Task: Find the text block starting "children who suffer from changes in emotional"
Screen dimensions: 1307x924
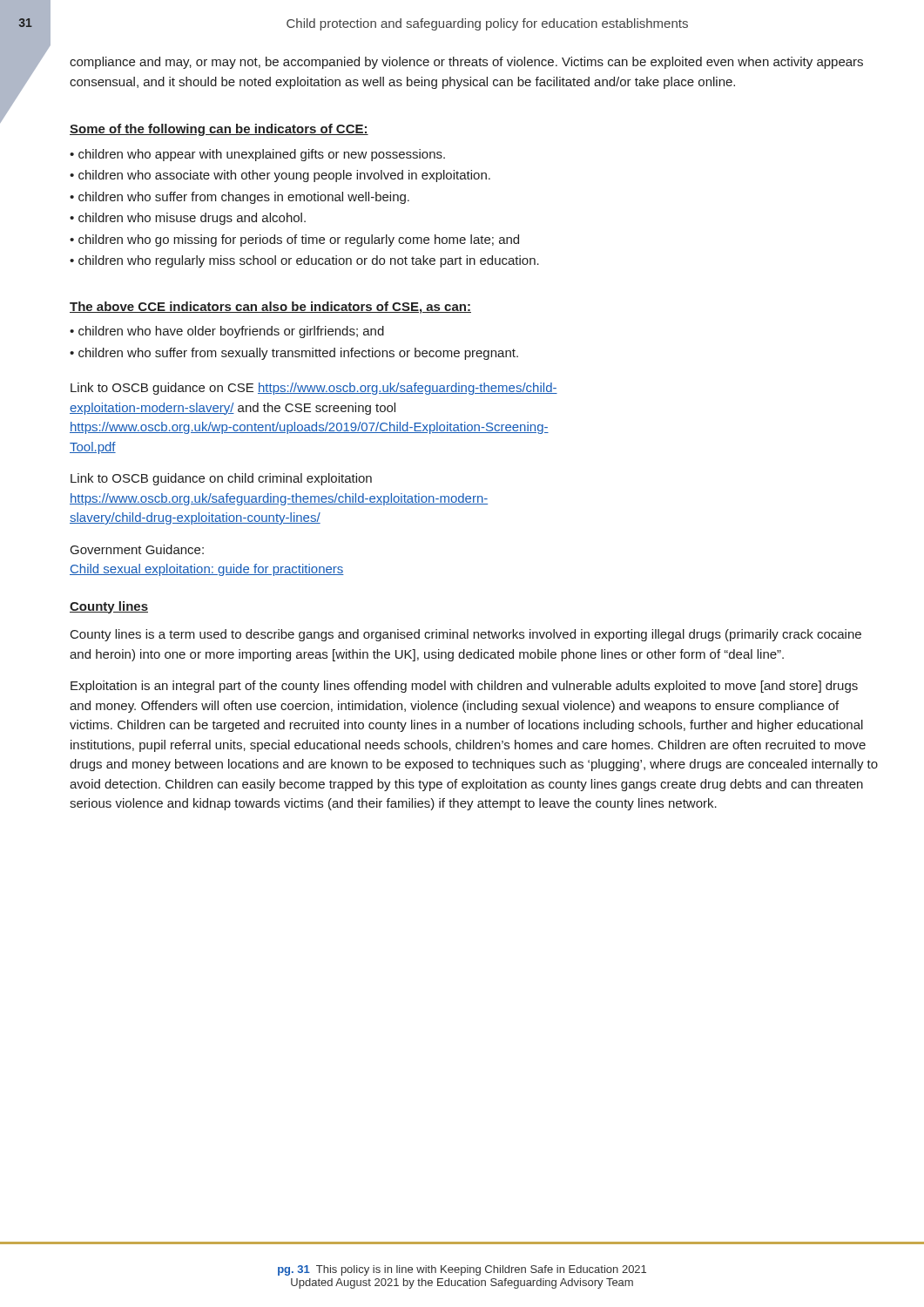Action: pyautogui.click(x=244, y=196)
